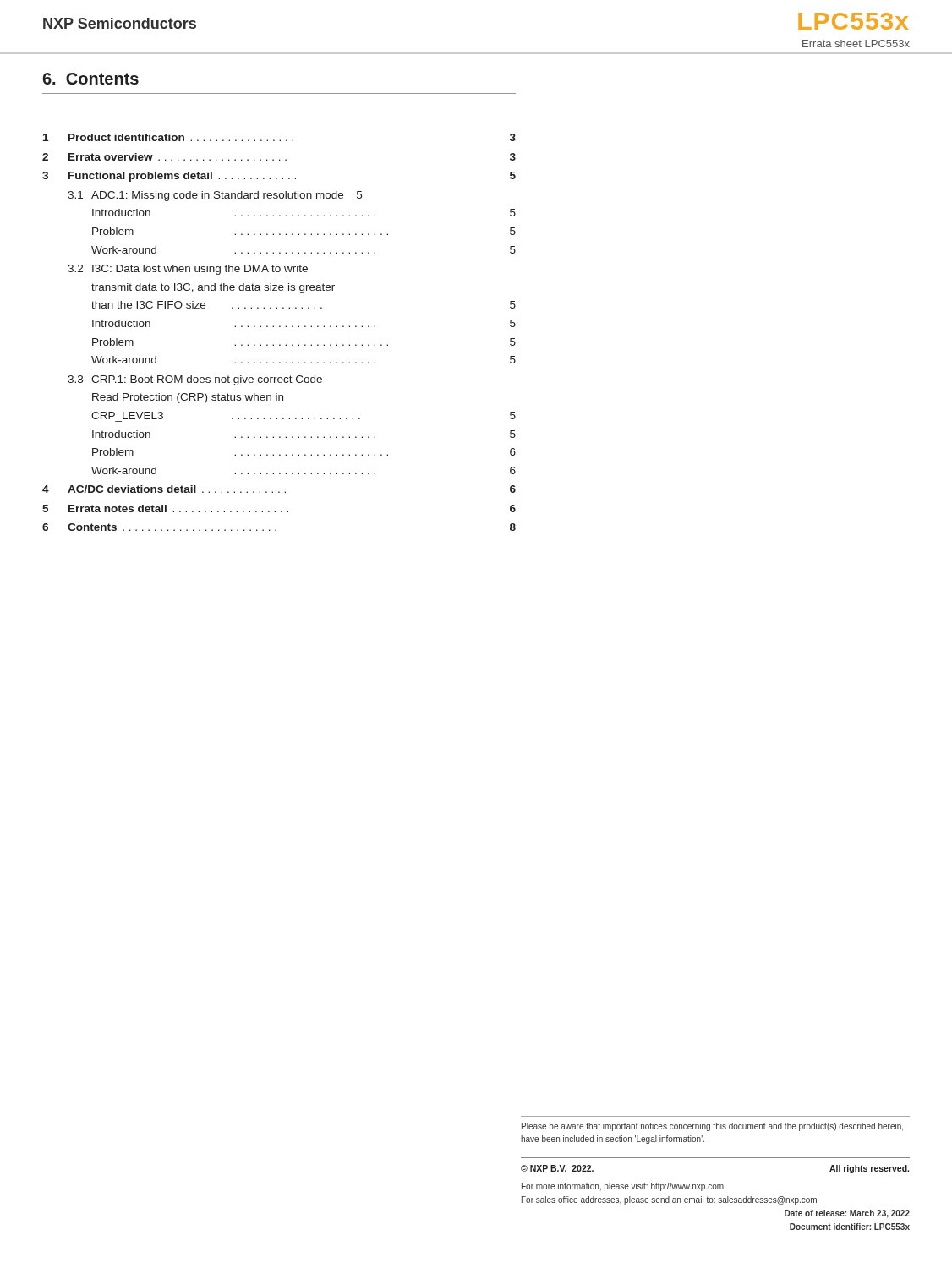Find the block on this page that starts "5 Errata notes detail . ."
The image size is (952, 1268).
click(x=279, y=509)
